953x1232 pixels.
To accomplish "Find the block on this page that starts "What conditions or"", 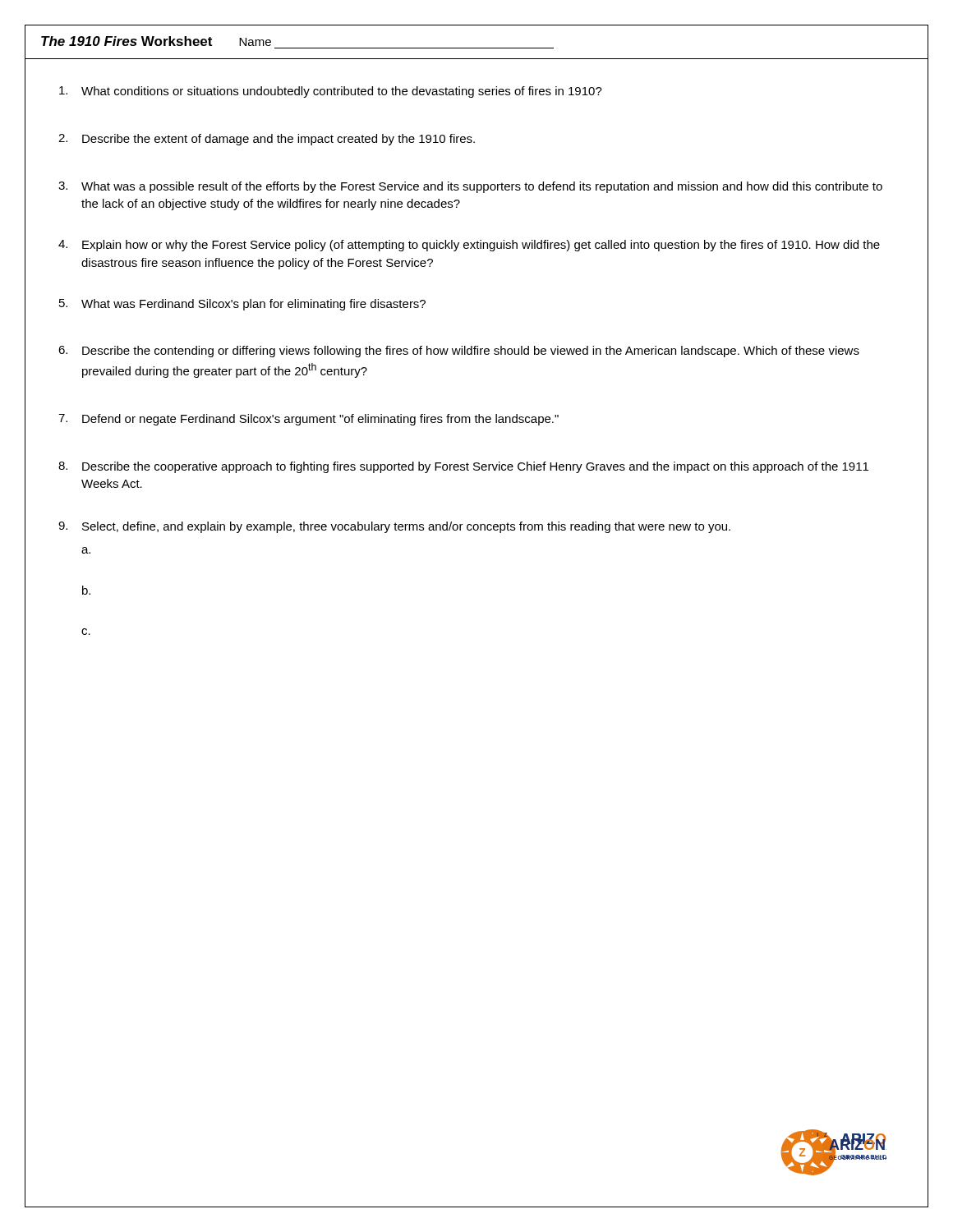I will [x=330, y=91].
